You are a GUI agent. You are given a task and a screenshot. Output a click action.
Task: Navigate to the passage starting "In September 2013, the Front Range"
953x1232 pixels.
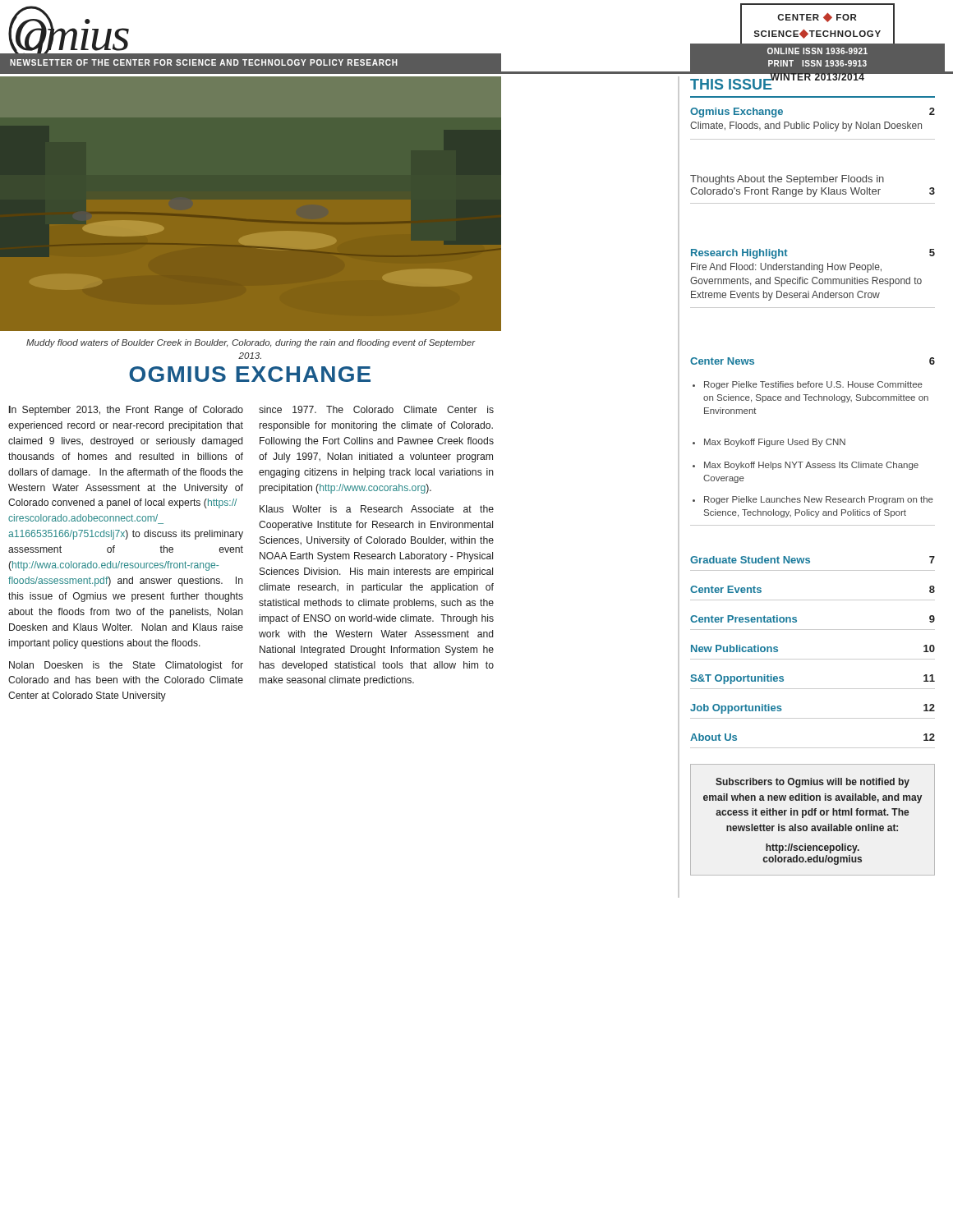pos(126,553)
